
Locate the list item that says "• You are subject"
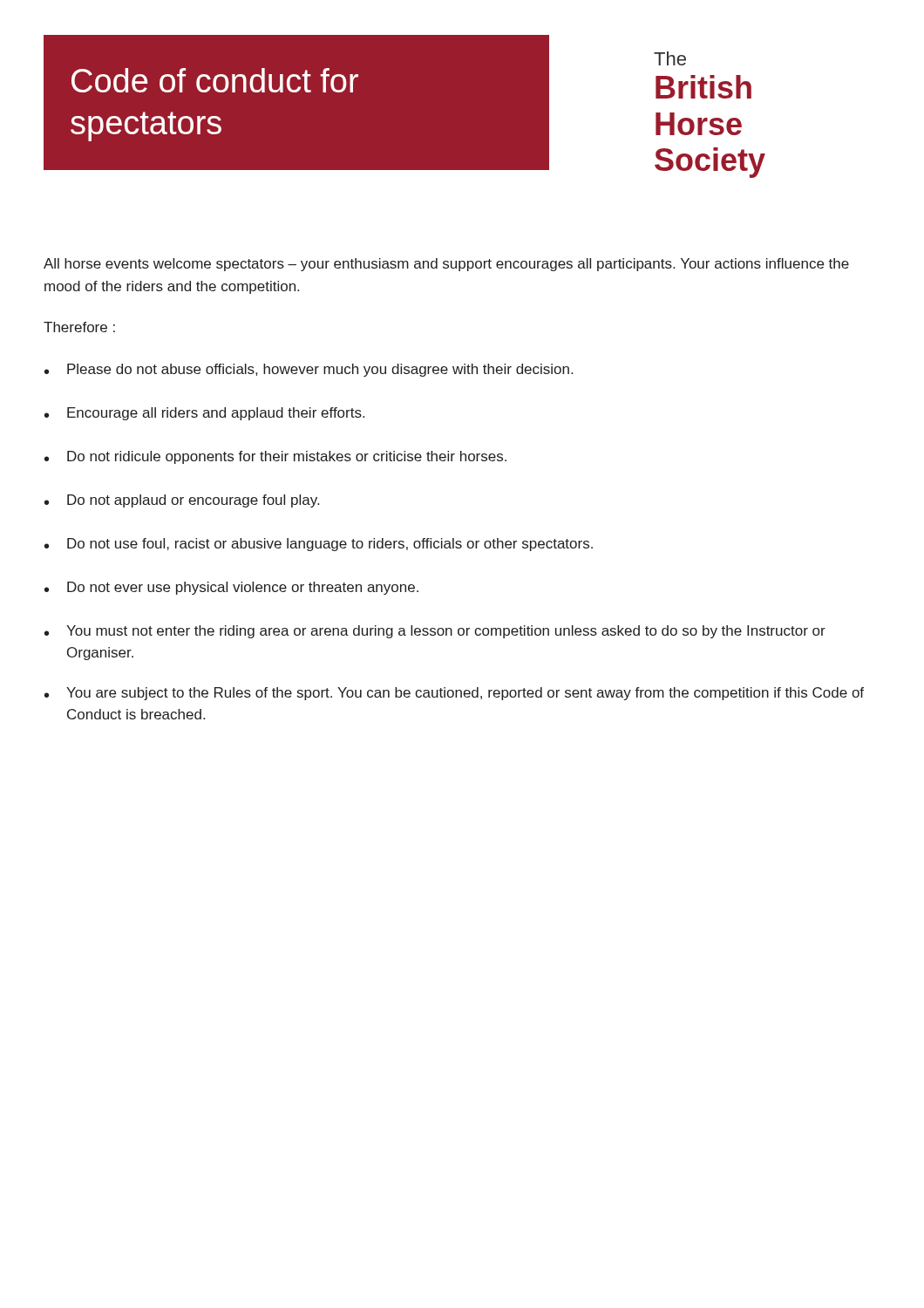[462, 704]
